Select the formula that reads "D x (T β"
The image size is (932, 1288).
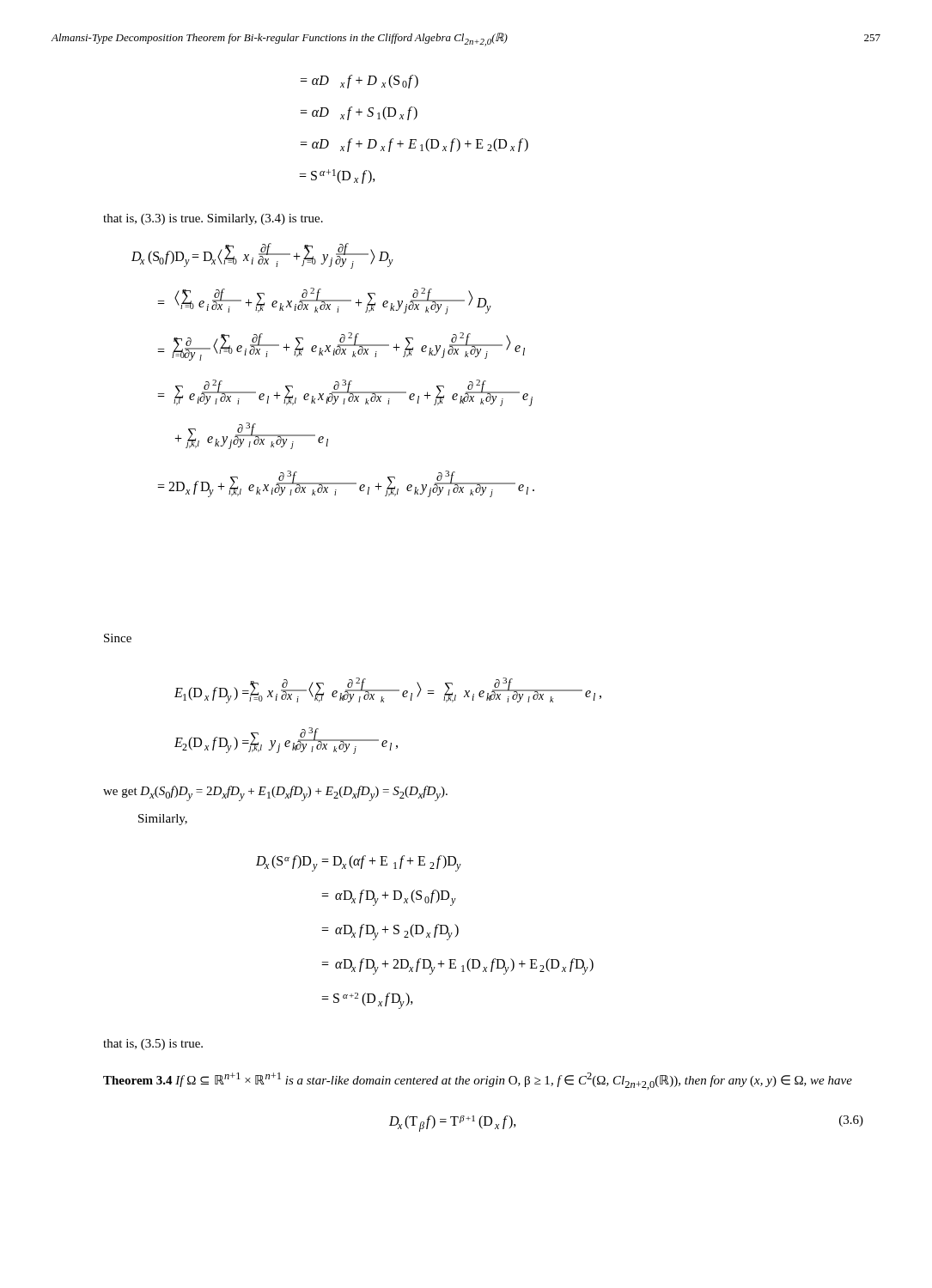coord(454,1124)
